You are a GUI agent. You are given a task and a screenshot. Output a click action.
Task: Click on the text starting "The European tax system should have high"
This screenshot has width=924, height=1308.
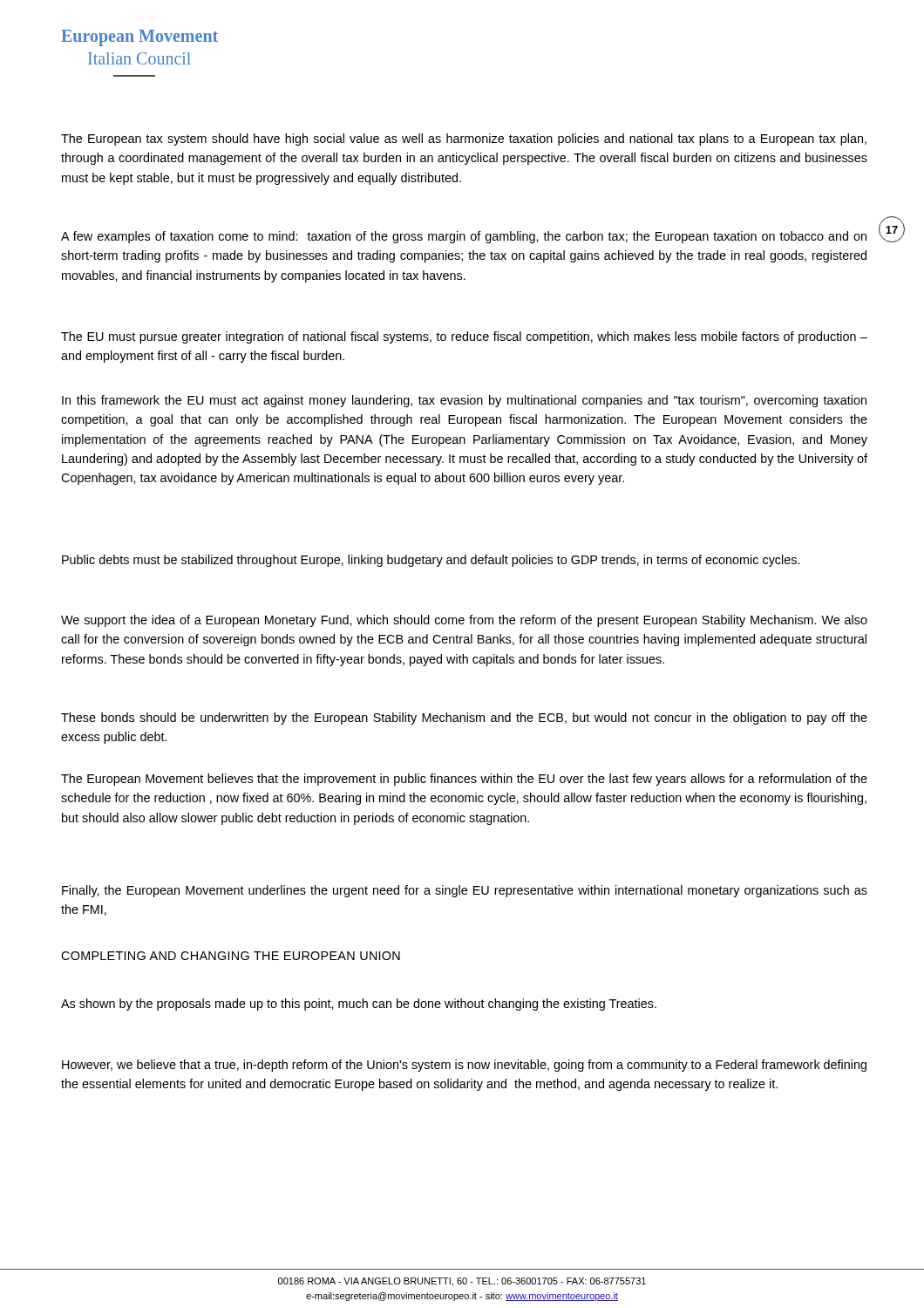pyautogui.click(x=464, y=158)
